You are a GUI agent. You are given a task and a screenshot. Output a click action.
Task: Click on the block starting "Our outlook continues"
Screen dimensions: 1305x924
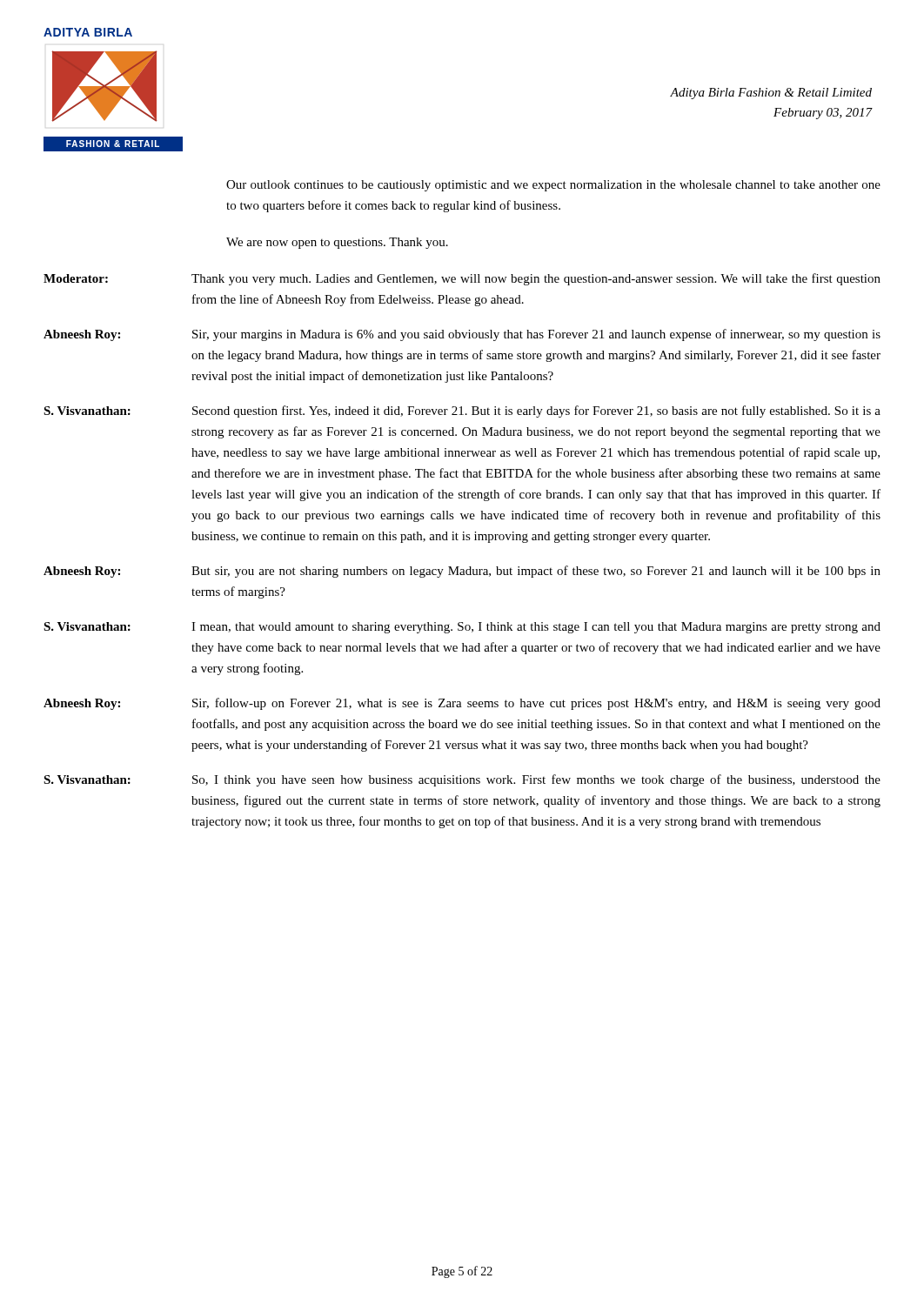[553, 195]
